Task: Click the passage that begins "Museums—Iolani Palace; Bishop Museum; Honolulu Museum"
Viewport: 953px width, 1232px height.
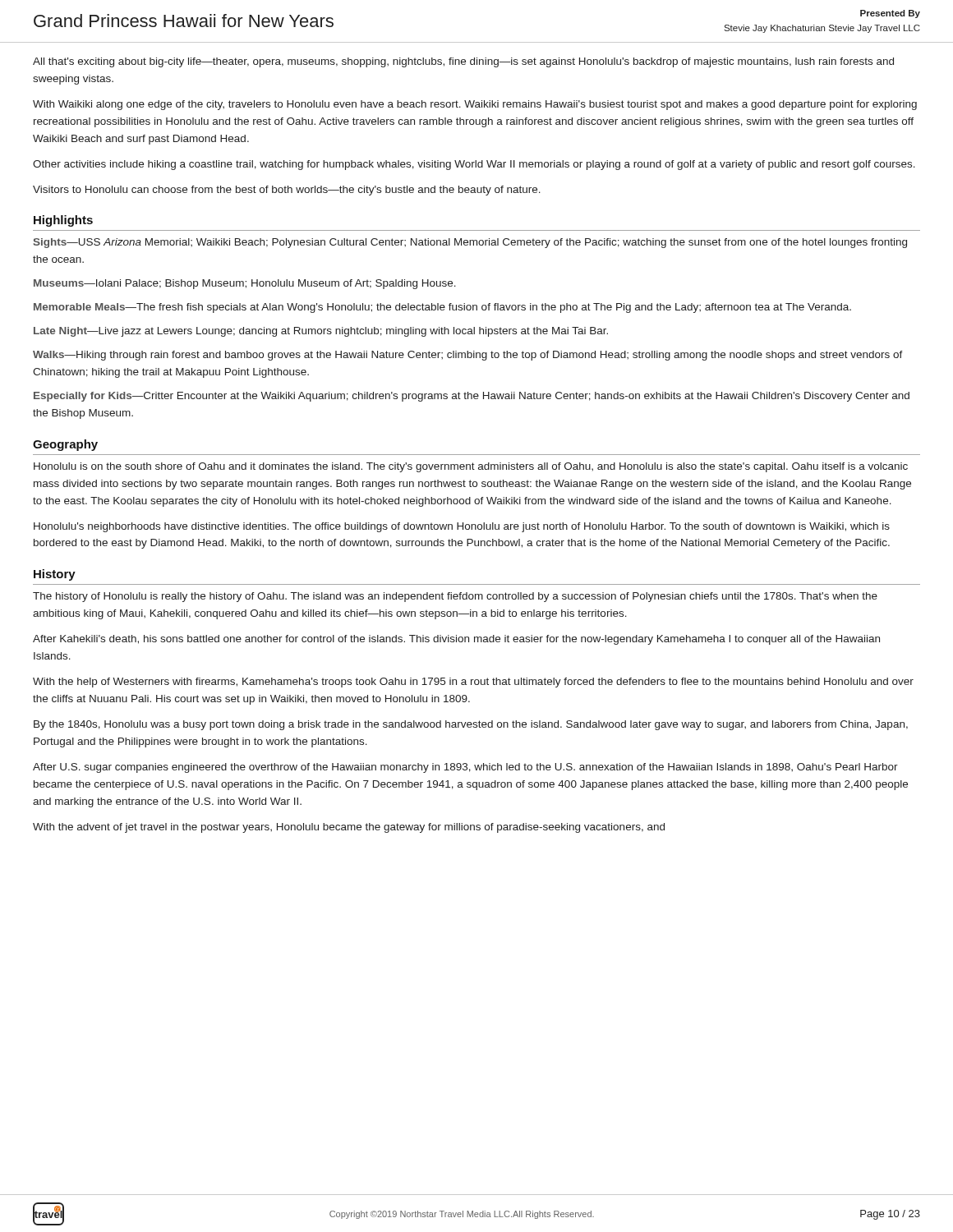Action: tap(245, 283)
